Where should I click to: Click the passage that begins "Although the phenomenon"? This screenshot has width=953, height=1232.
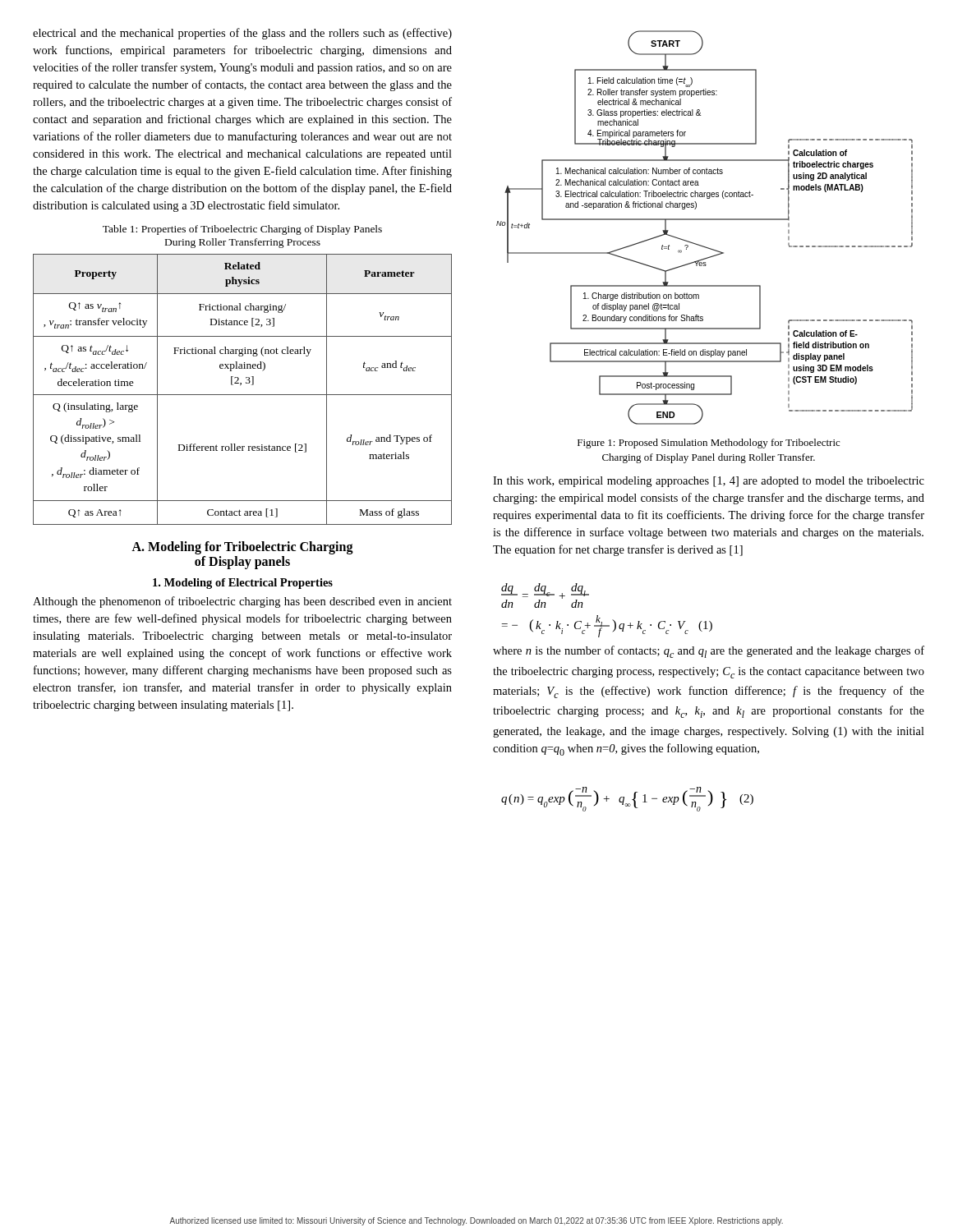pyautogui.click(x=242, y=653)
